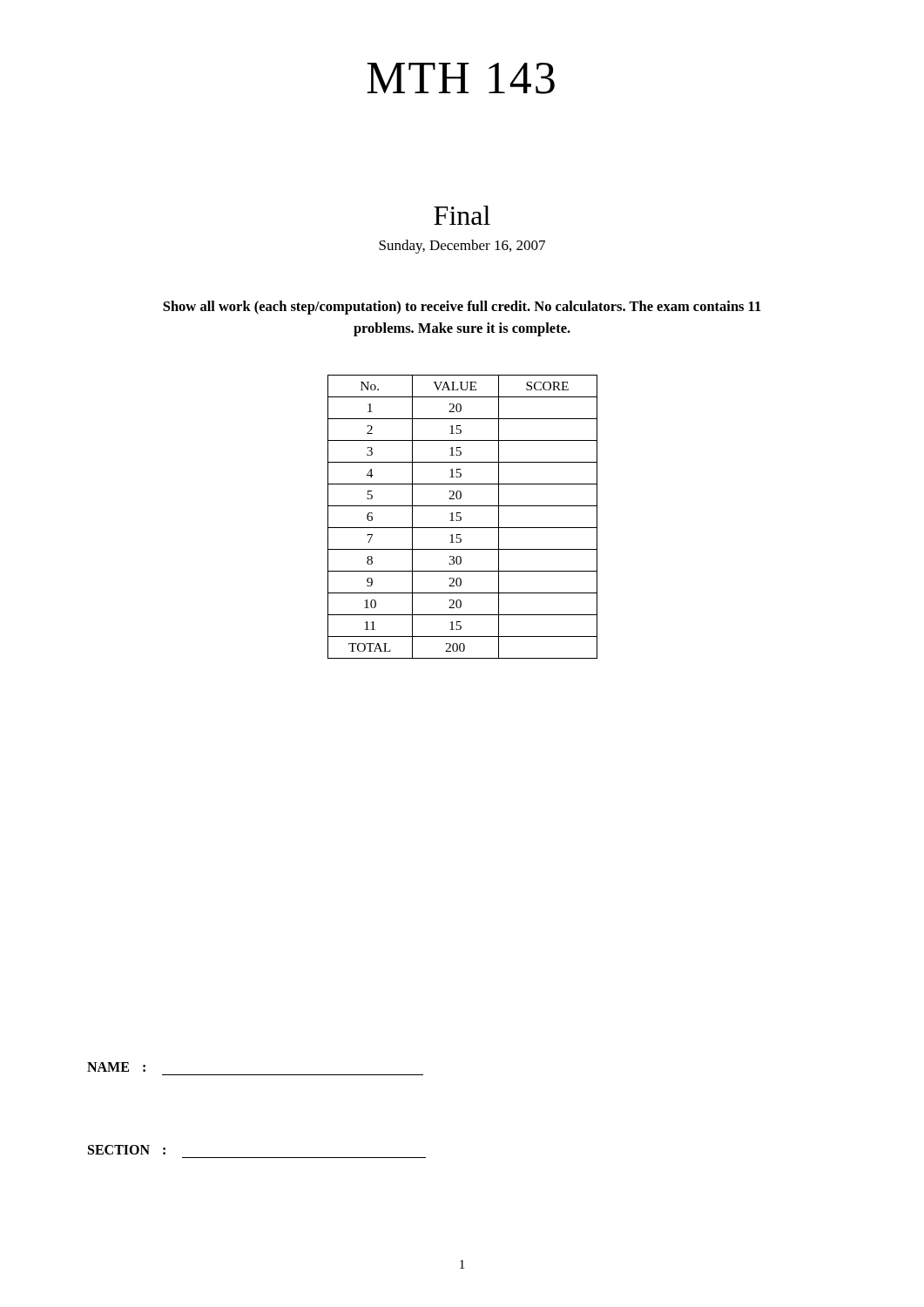Locate the region starting "Sunday, December 16, 2007"

[x=462, y=245]
